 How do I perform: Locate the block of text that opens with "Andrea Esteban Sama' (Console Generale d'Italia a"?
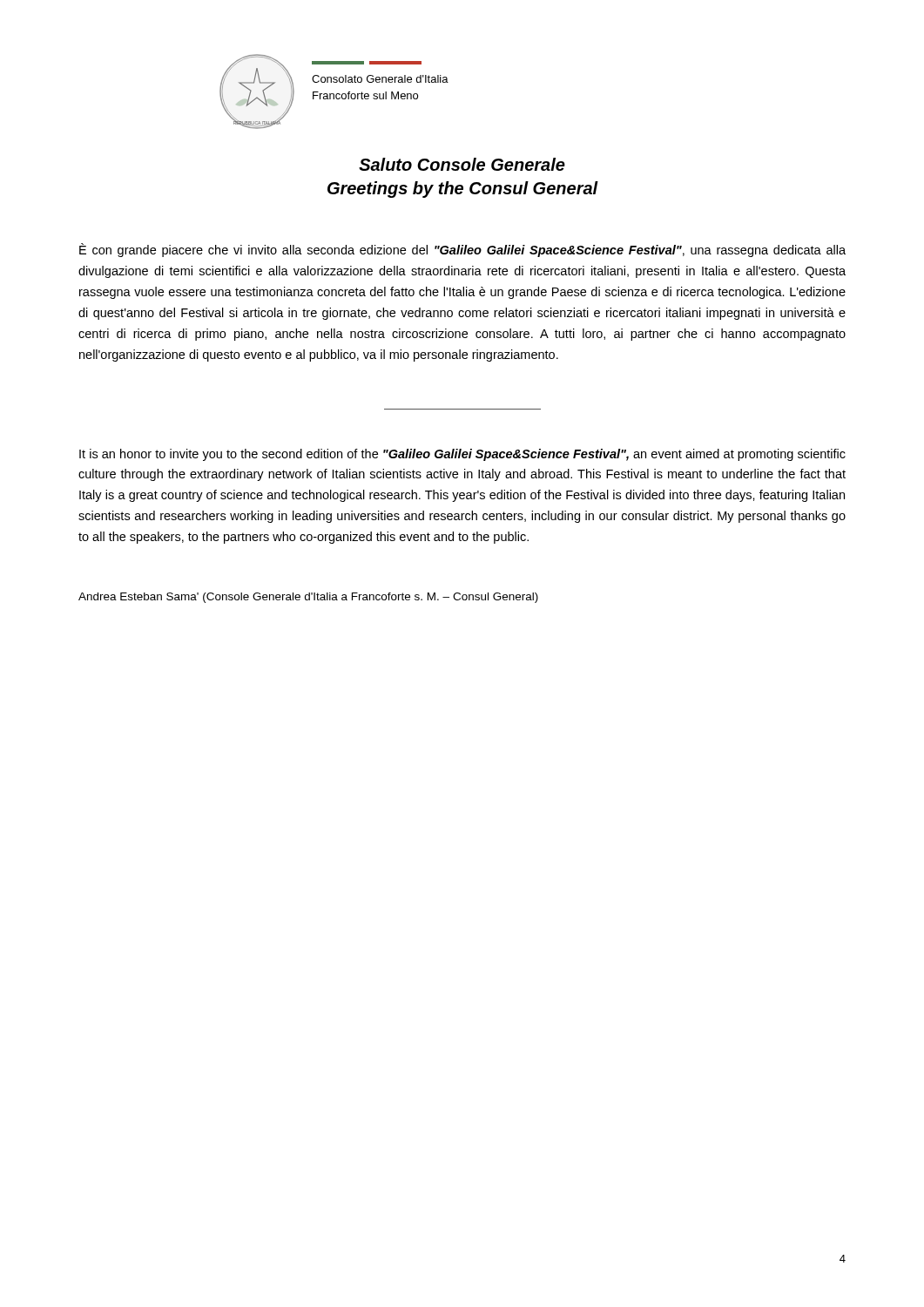point(308,597)
